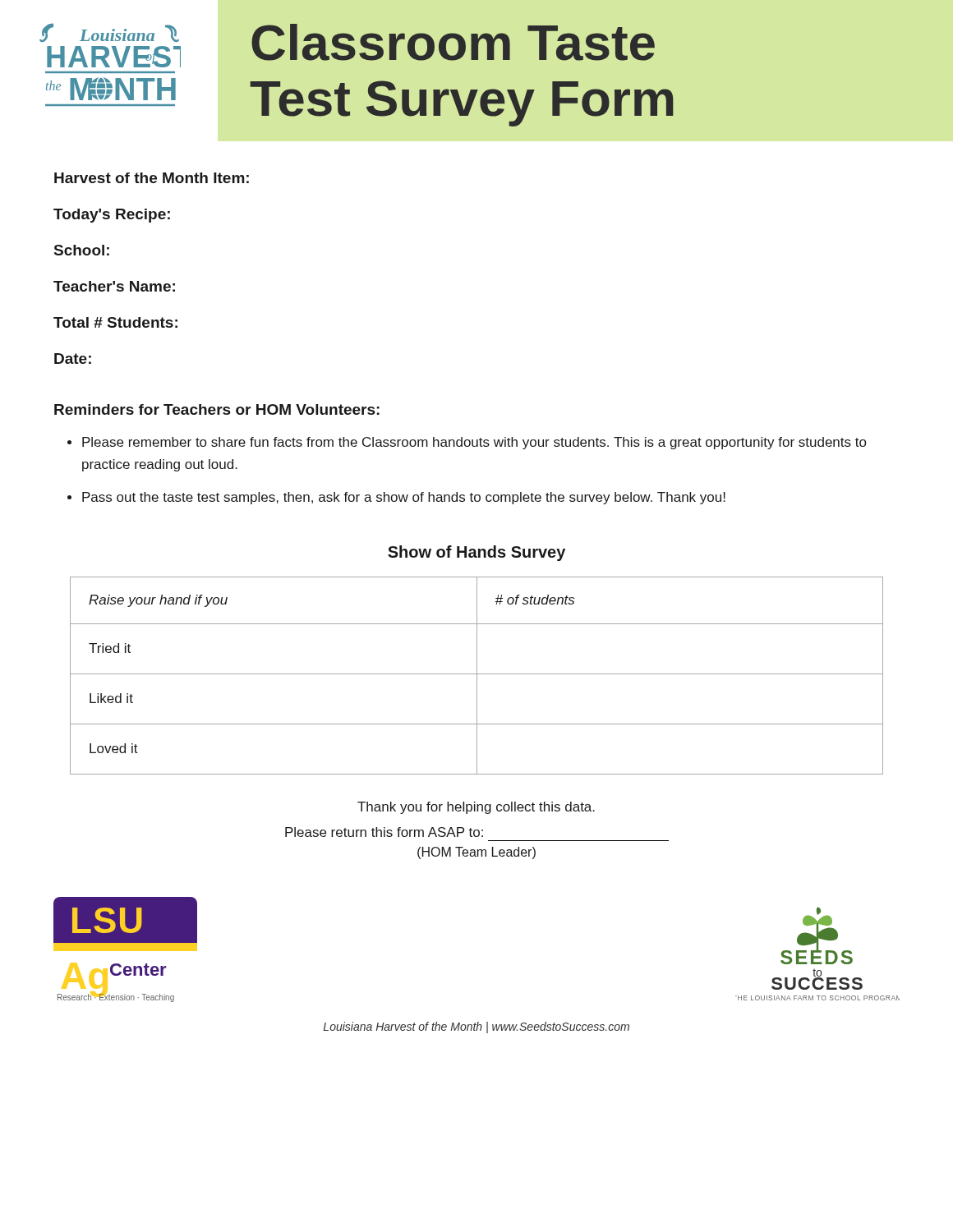Select the table that reads "Raise your hand if"

coord(476,676)
